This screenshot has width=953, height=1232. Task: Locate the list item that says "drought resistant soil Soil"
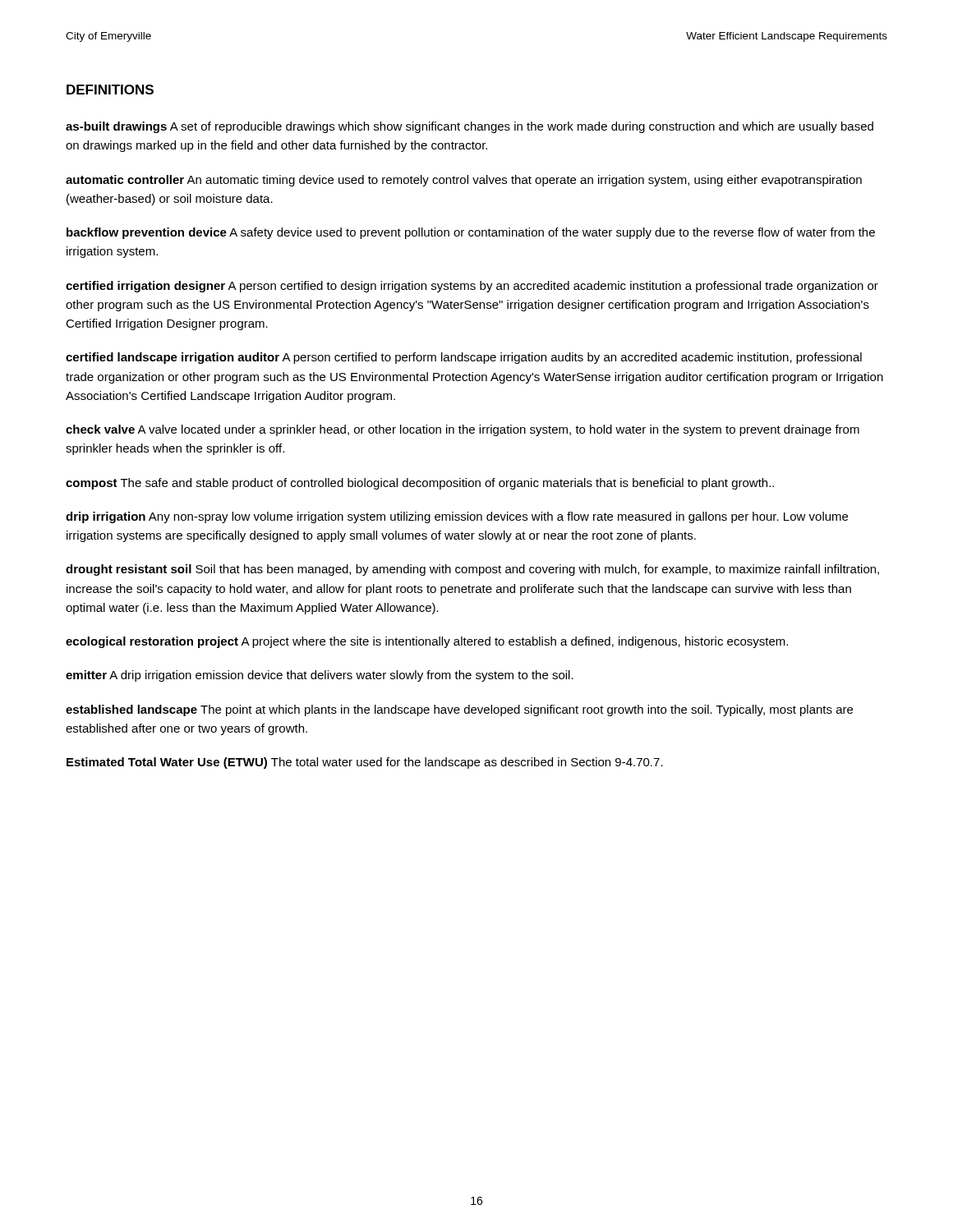pos(476,588)
